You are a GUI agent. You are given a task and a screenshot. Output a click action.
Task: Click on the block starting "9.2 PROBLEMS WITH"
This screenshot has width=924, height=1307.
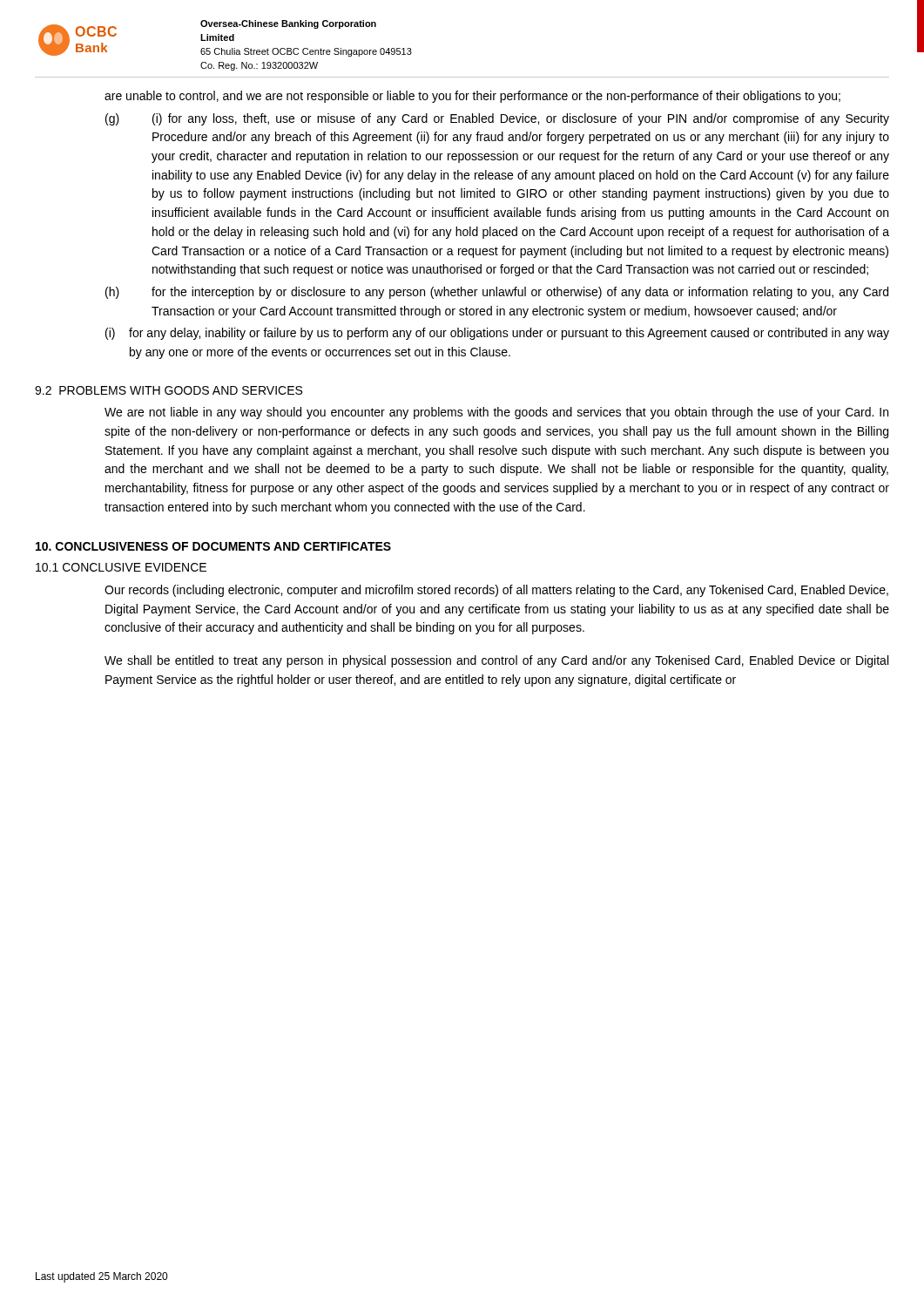[169, 390]
